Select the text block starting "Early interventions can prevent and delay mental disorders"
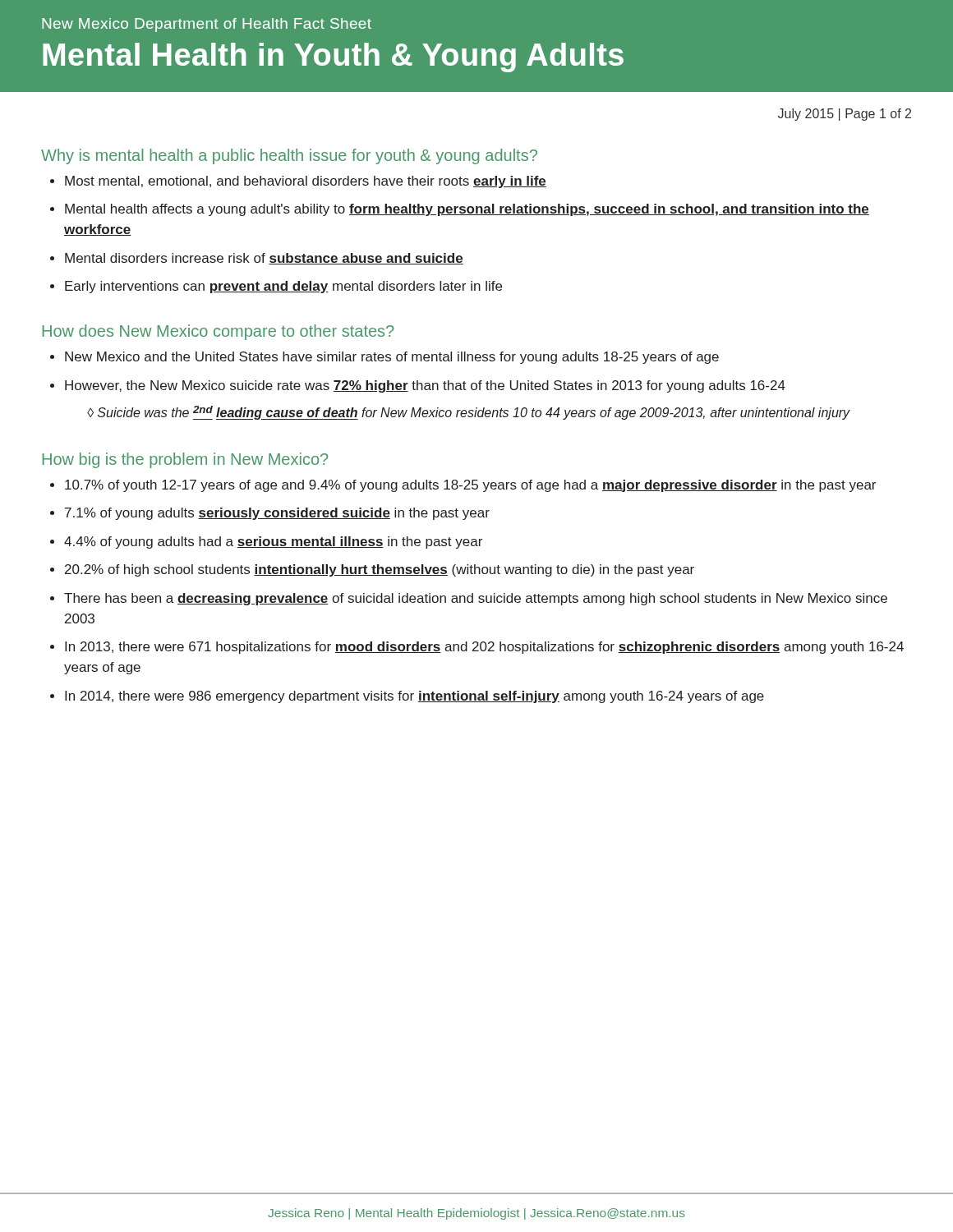The width and height of the screenshot is (953, 1232). [x=476, y=287]
